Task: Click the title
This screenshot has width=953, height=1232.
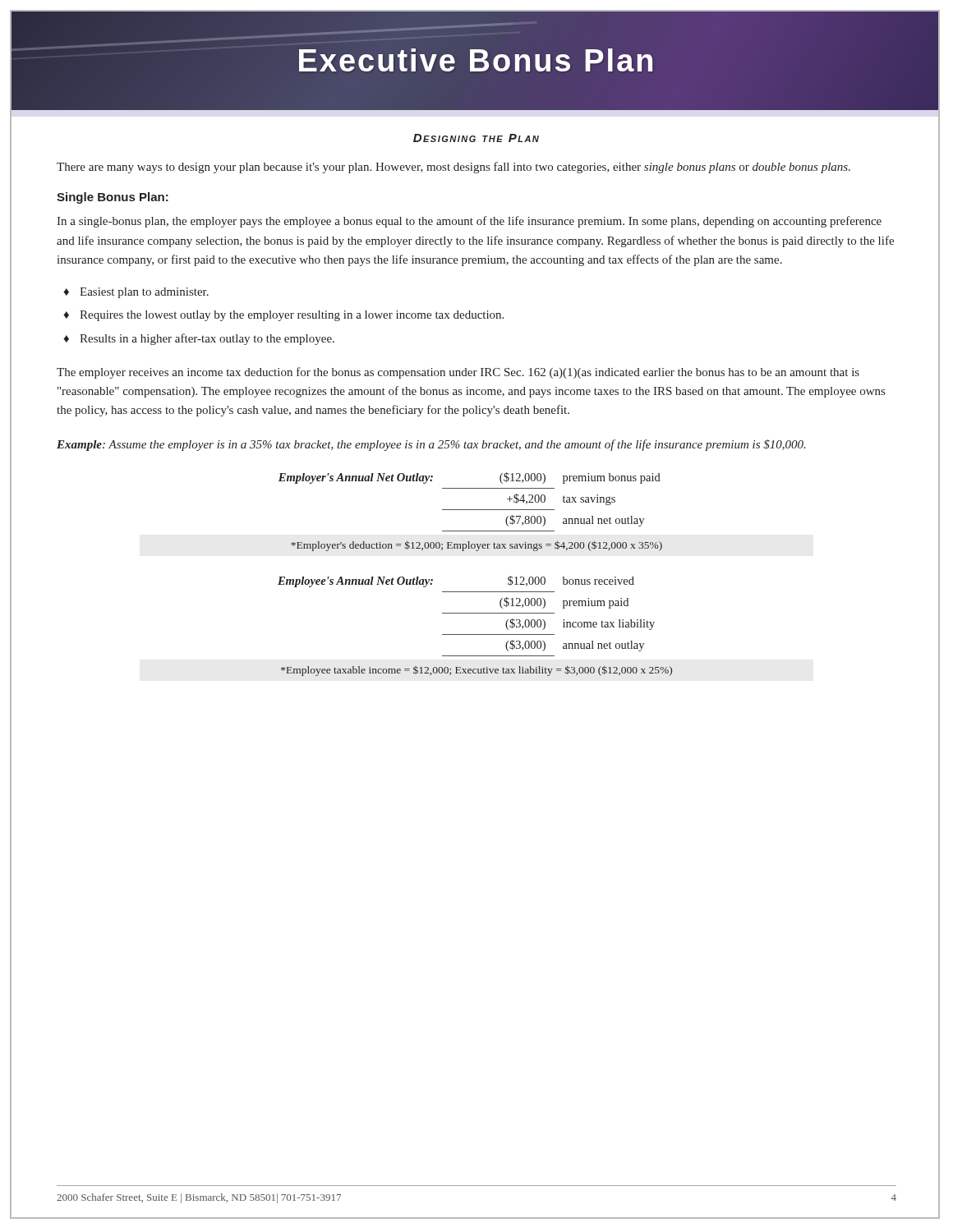Action: (476, 60)
